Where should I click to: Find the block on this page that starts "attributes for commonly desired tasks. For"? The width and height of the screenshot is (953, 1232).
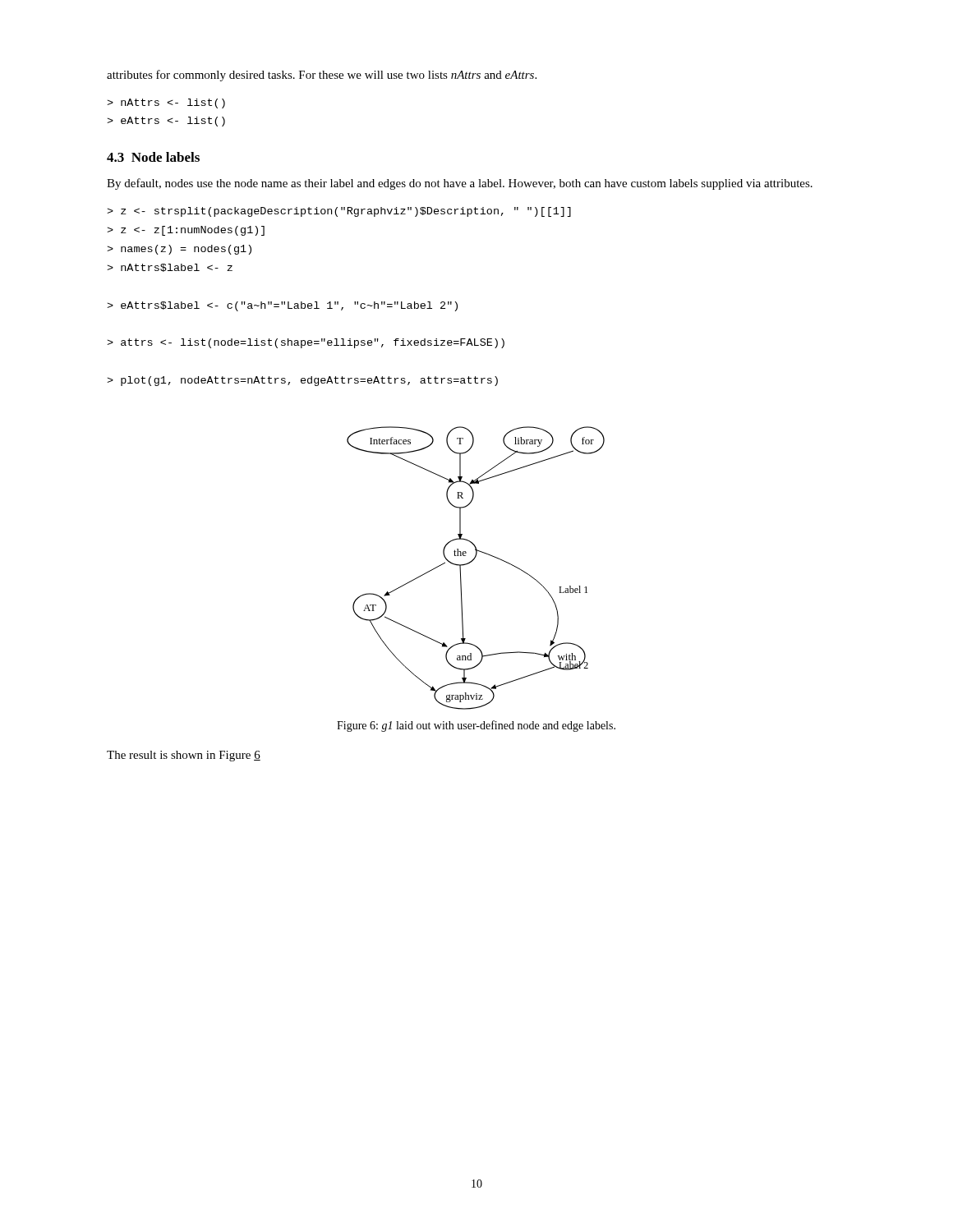(x=322, y=75)
